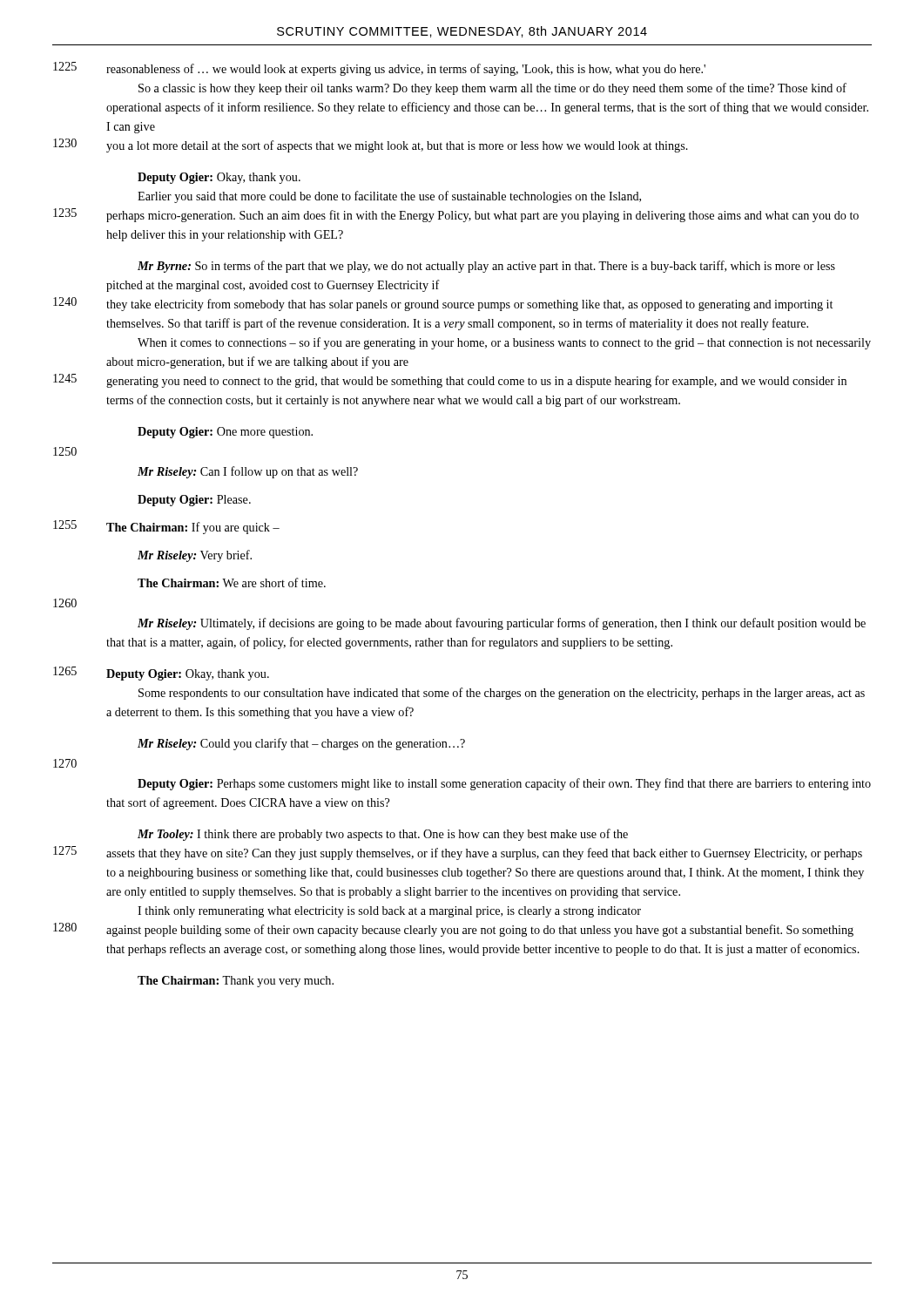
Task: Click on the text block that says "1265 Deputy Ogier: Okay, thank you."
Action: pyautogui.click(x=462, y=693)
